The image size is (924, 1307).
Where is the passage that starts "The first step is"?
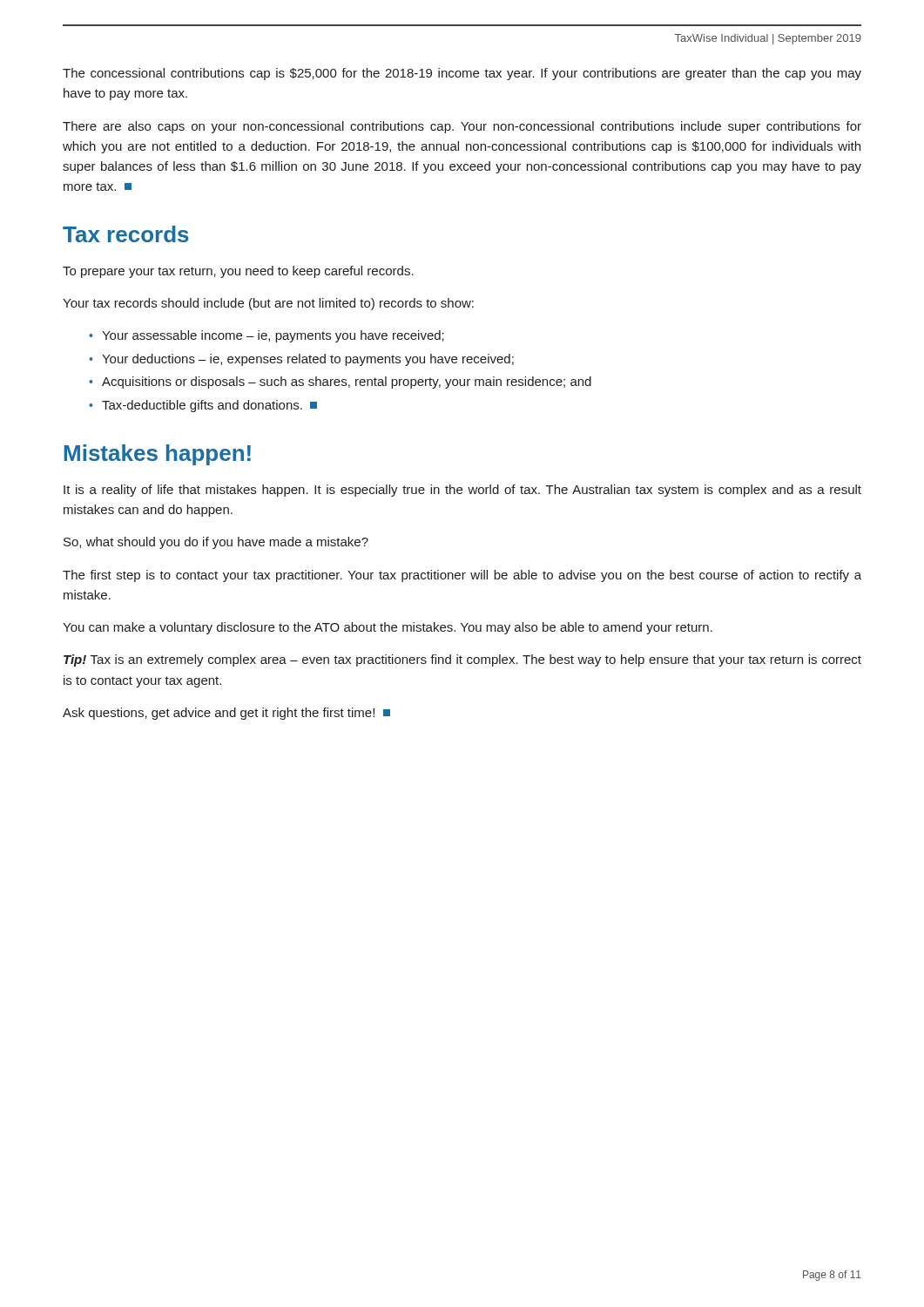click(462, 584)
